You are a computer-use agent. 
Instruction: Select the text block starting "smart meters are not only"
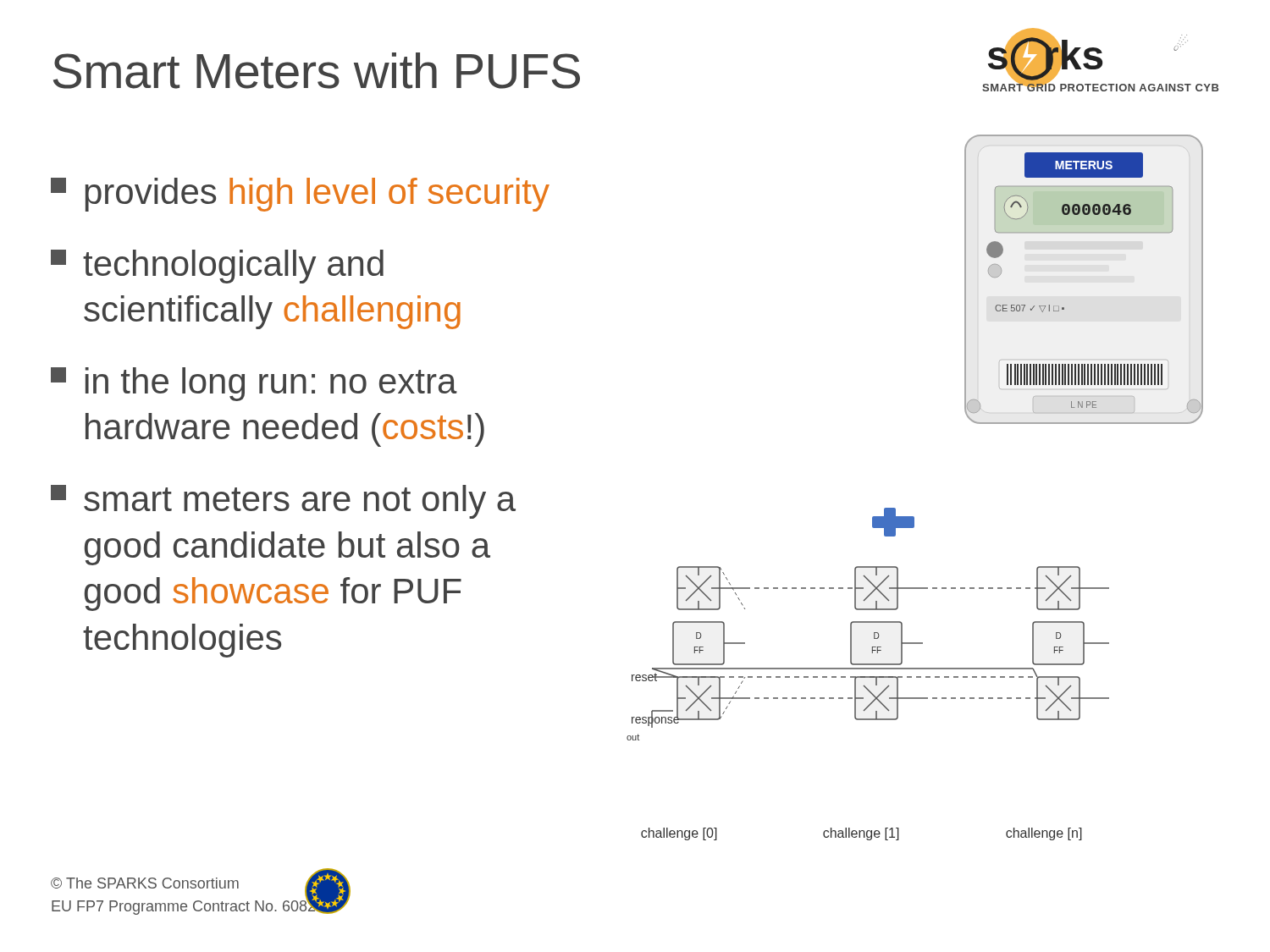point(283,569)
